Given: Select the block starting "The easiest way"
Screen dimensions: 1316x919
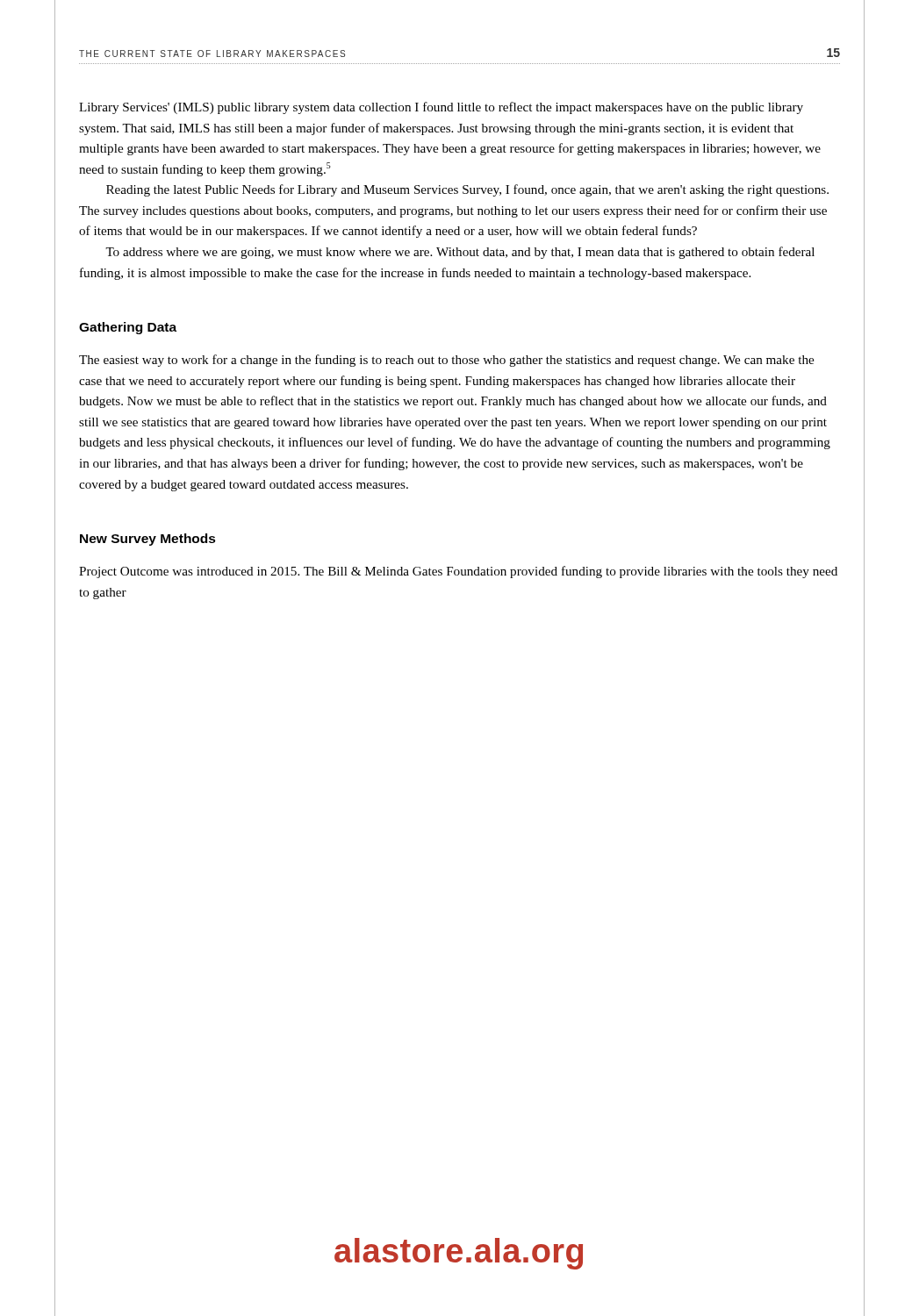Looking at the screenshot, I should 460,422.
